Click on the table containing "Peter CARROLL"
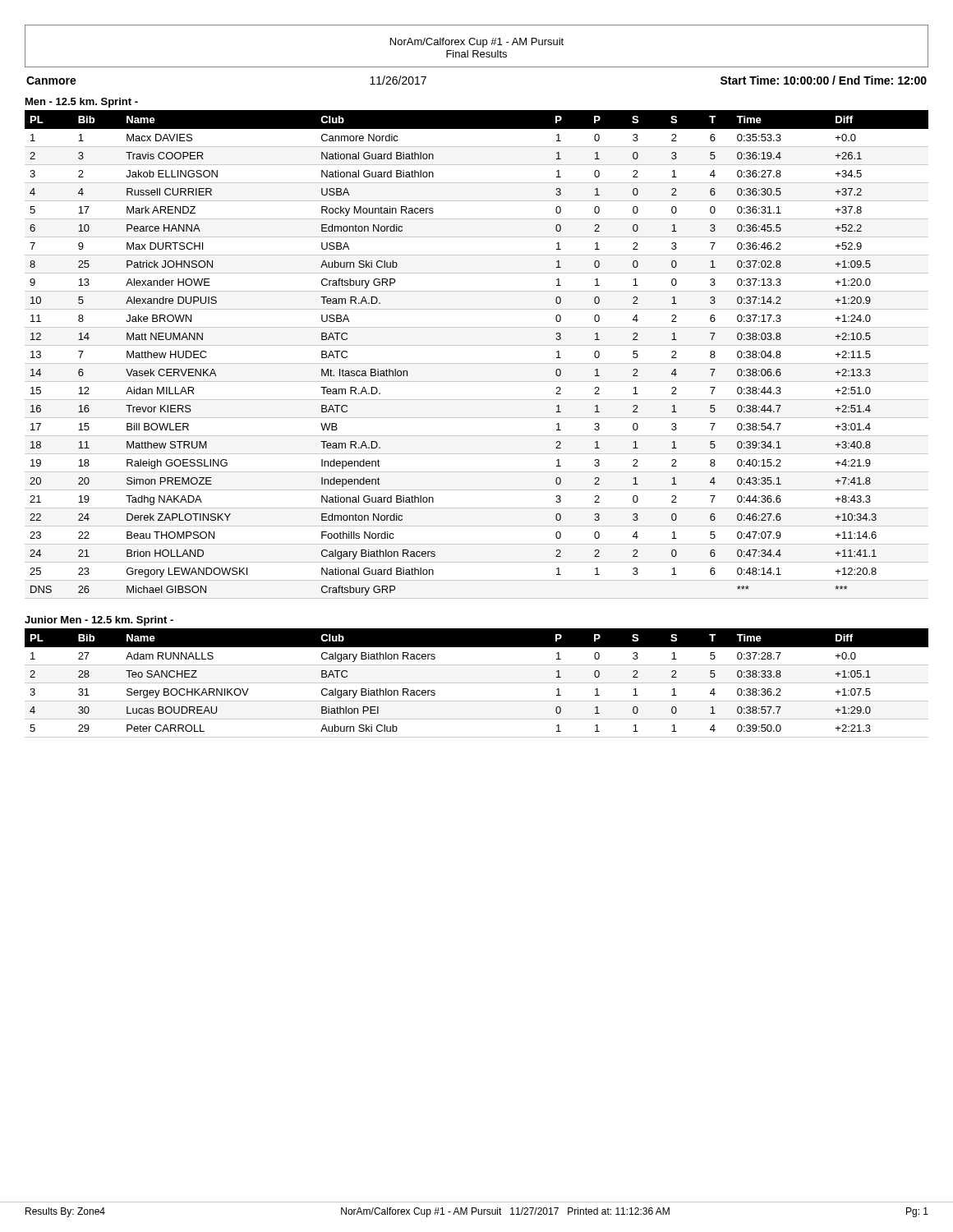Viewport: 953px width, 1232px height. (x=476, y=683)
